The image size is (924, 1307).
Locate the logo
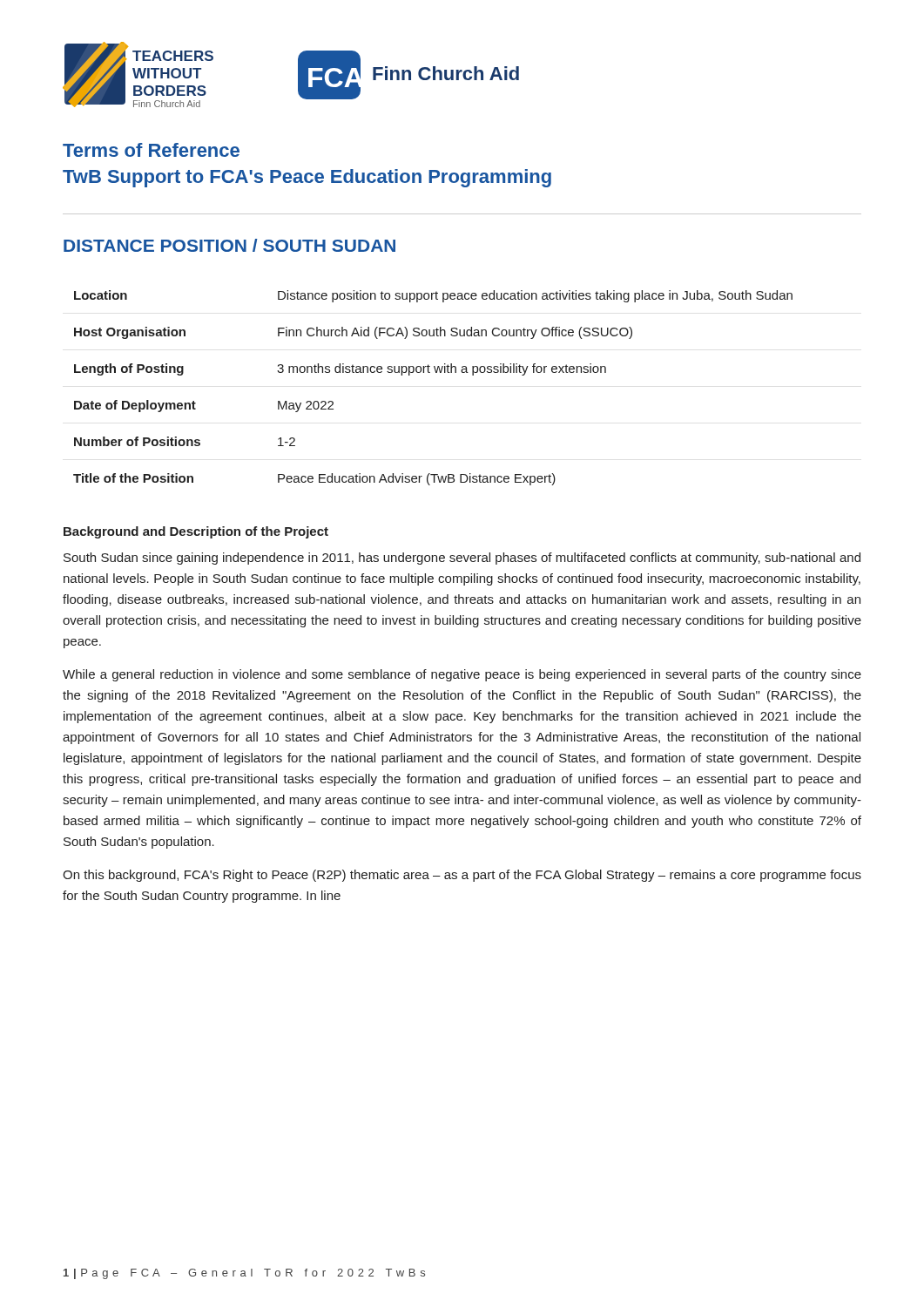click(462, 76)
